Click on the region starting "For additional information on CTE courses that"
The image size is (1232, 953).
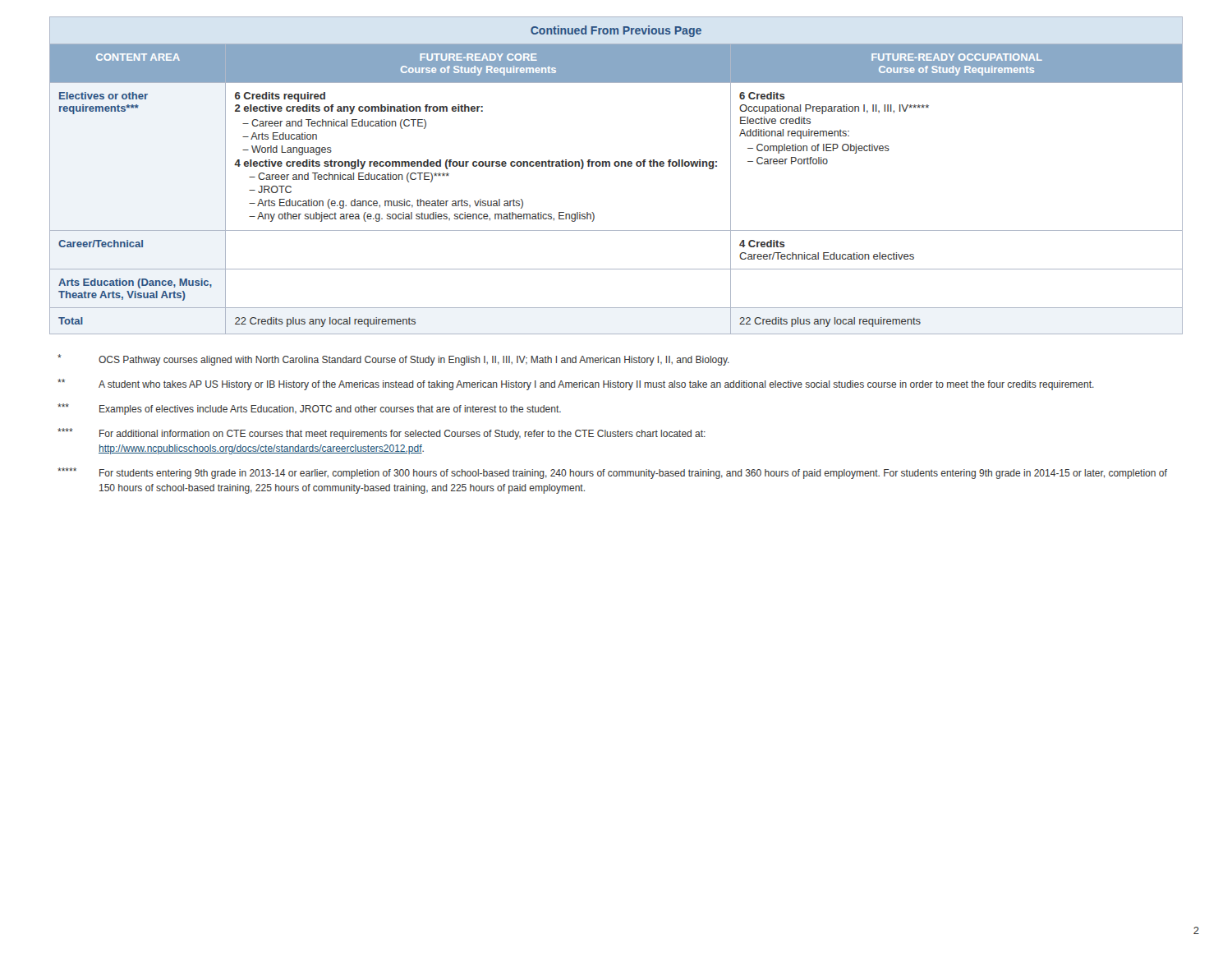[x=620, y=441]
